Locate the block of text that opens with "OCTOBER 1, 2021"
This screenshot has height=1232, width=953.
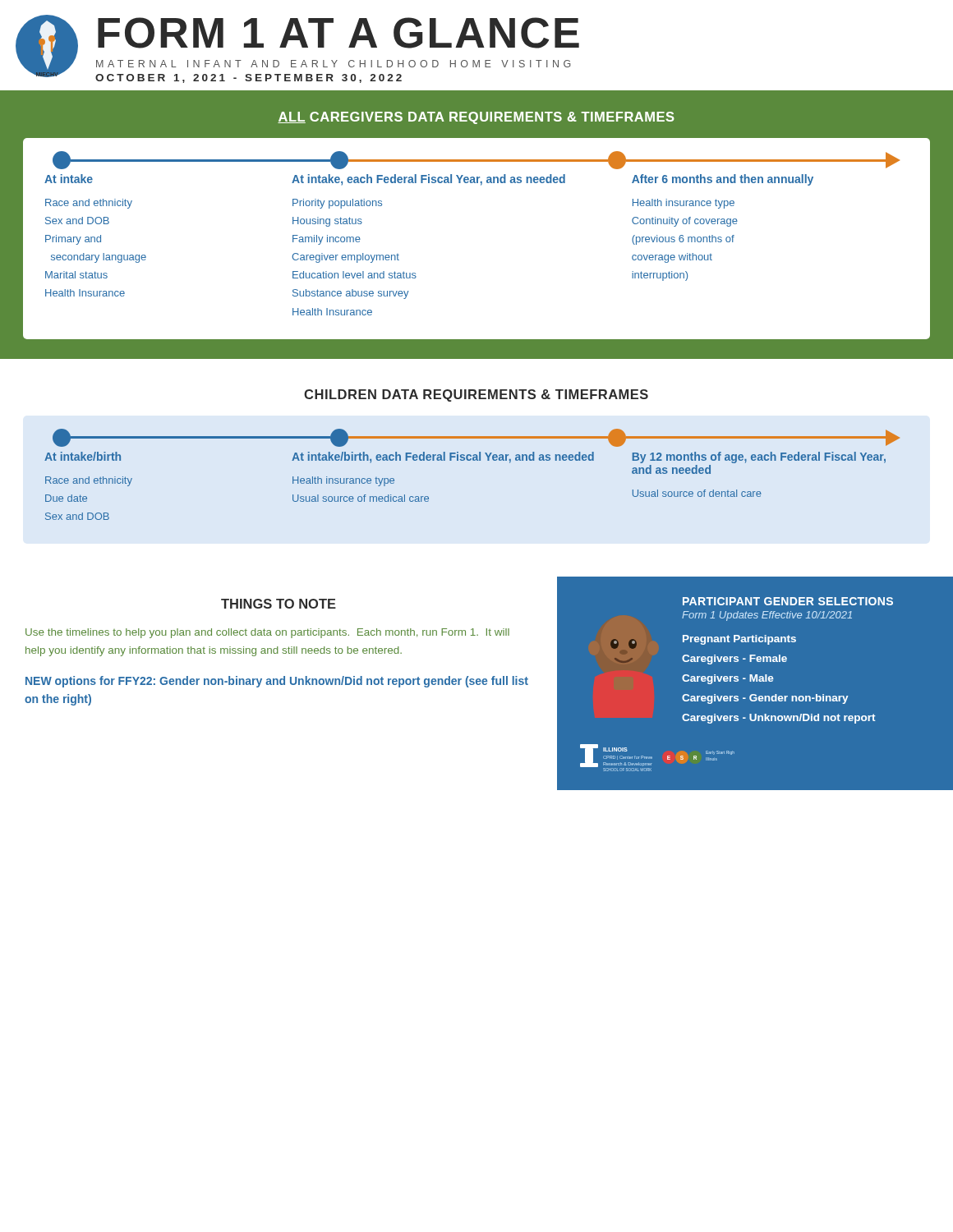coord(250,78)
